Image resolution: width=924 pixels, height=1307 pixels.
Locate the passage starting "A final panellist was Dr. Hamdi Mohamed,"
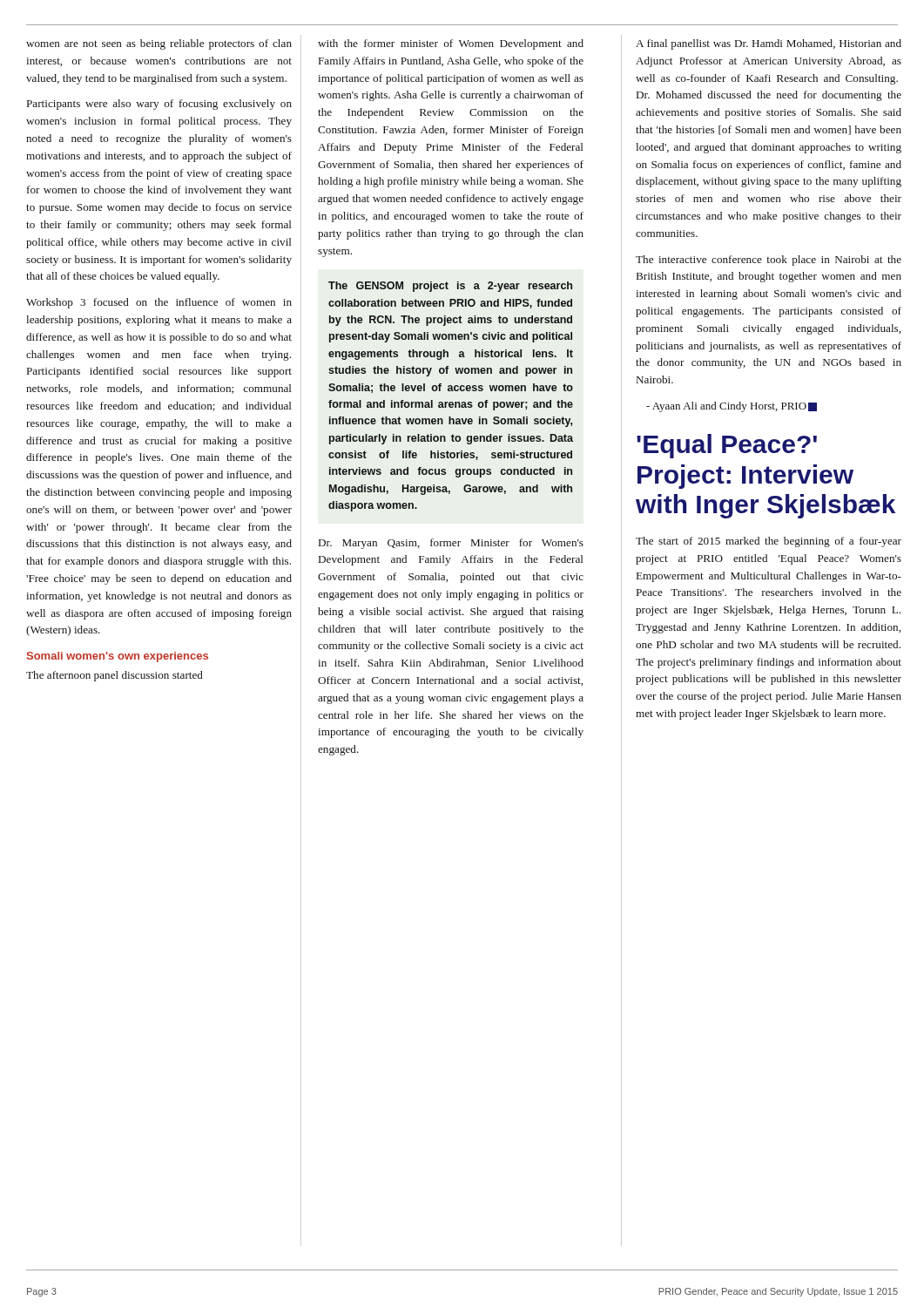coord(769,138)
